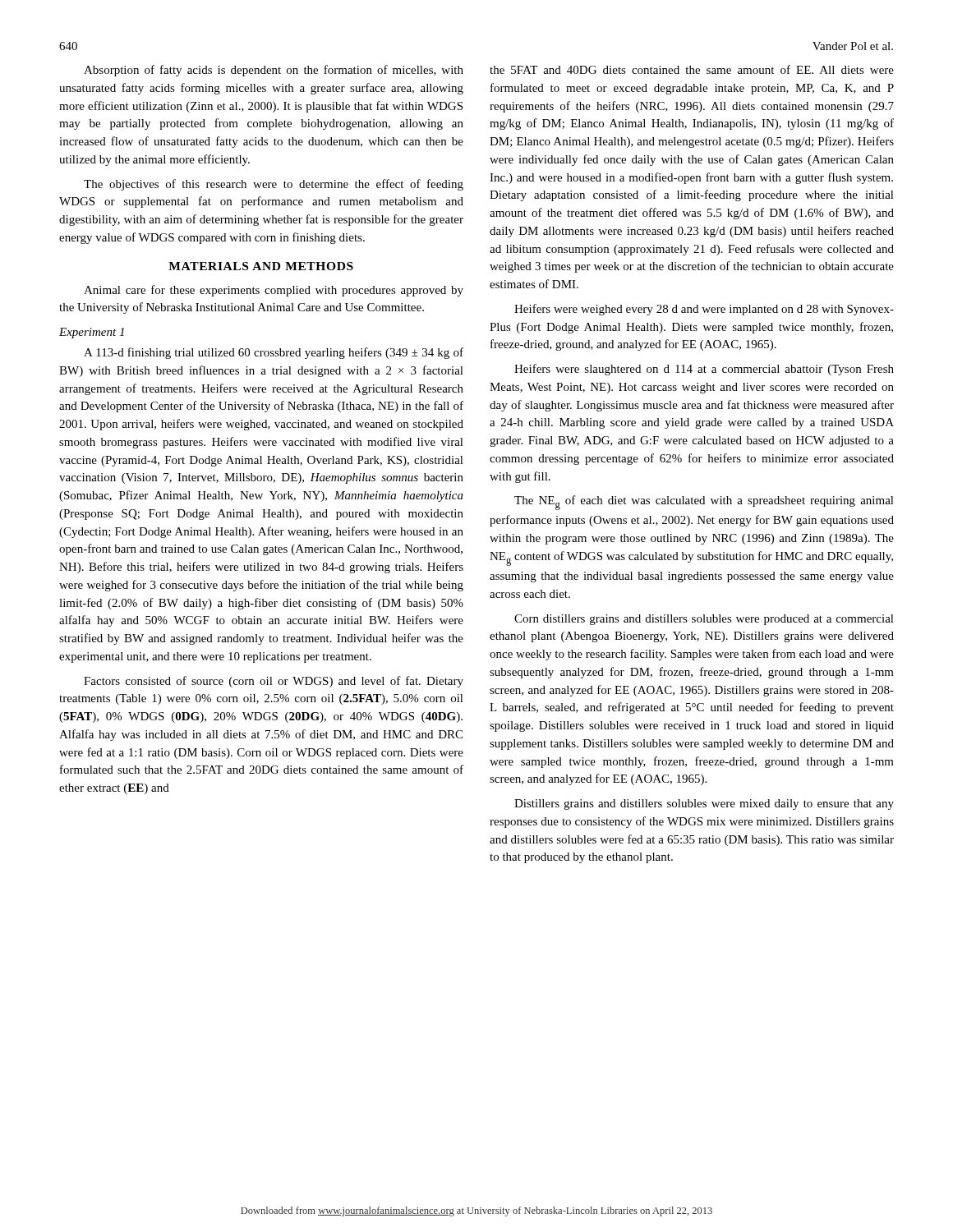Click on the region starting "A 113-d finishing trial utilized"
This screenshot has height=1232, width=953.
[261, 505]
